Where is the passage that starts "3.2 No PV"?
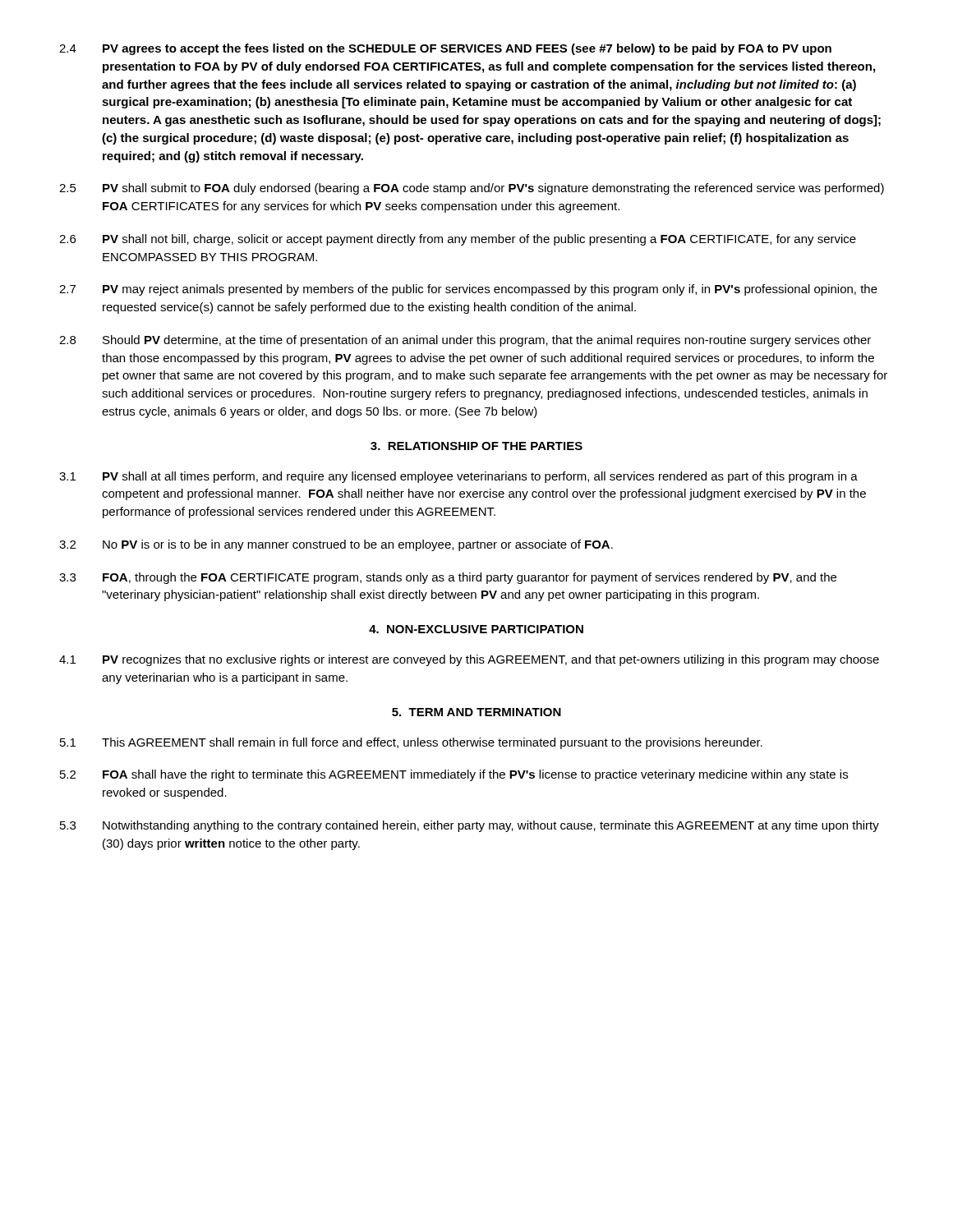This screenshot has height=1232, width=953. click(476, 544)
